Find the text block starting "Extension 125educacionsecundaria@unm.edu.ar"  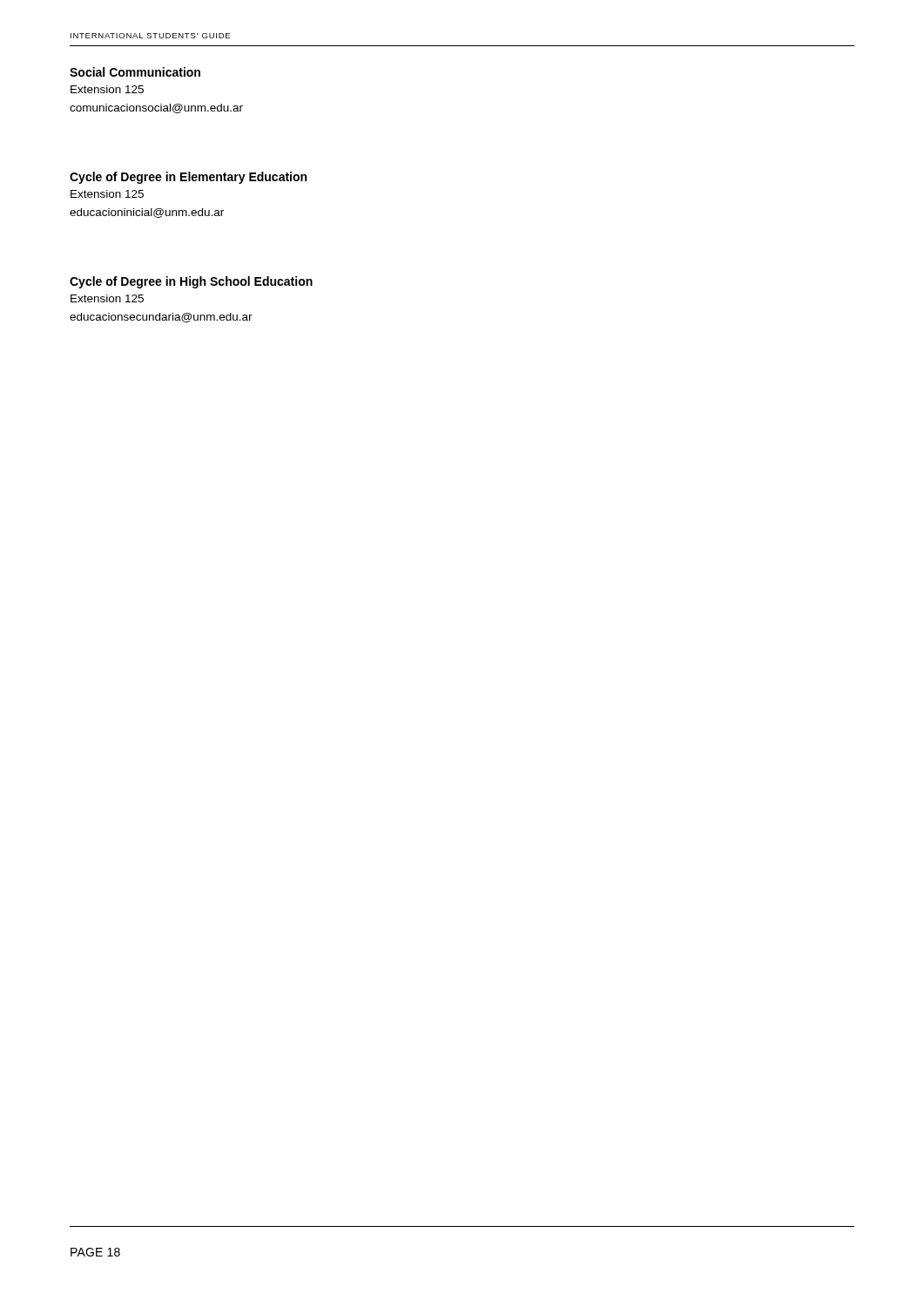161,308
